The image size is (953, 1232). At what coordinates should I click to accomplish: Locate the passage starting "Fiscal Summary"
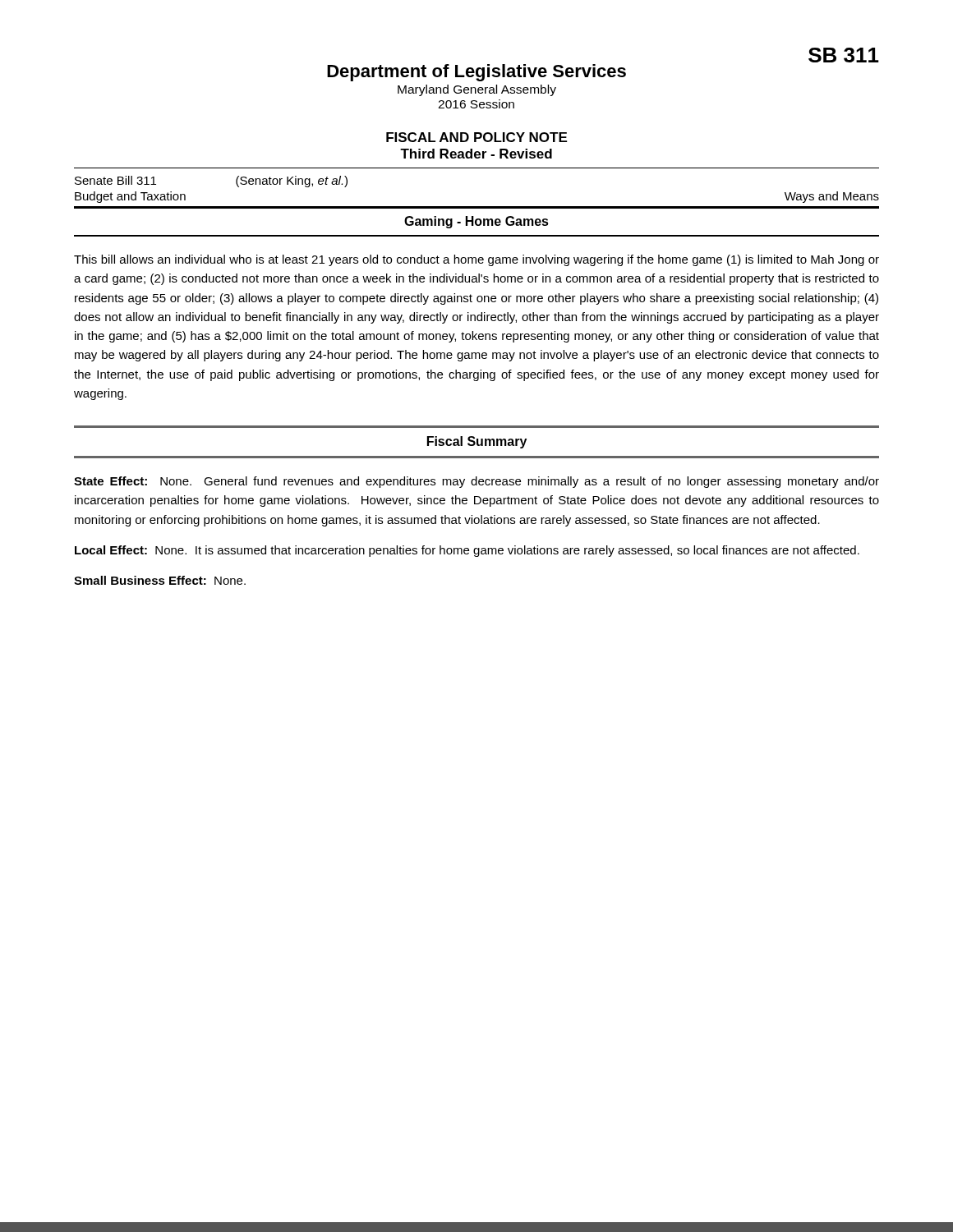pyautogui.click(x=476, y=441)
